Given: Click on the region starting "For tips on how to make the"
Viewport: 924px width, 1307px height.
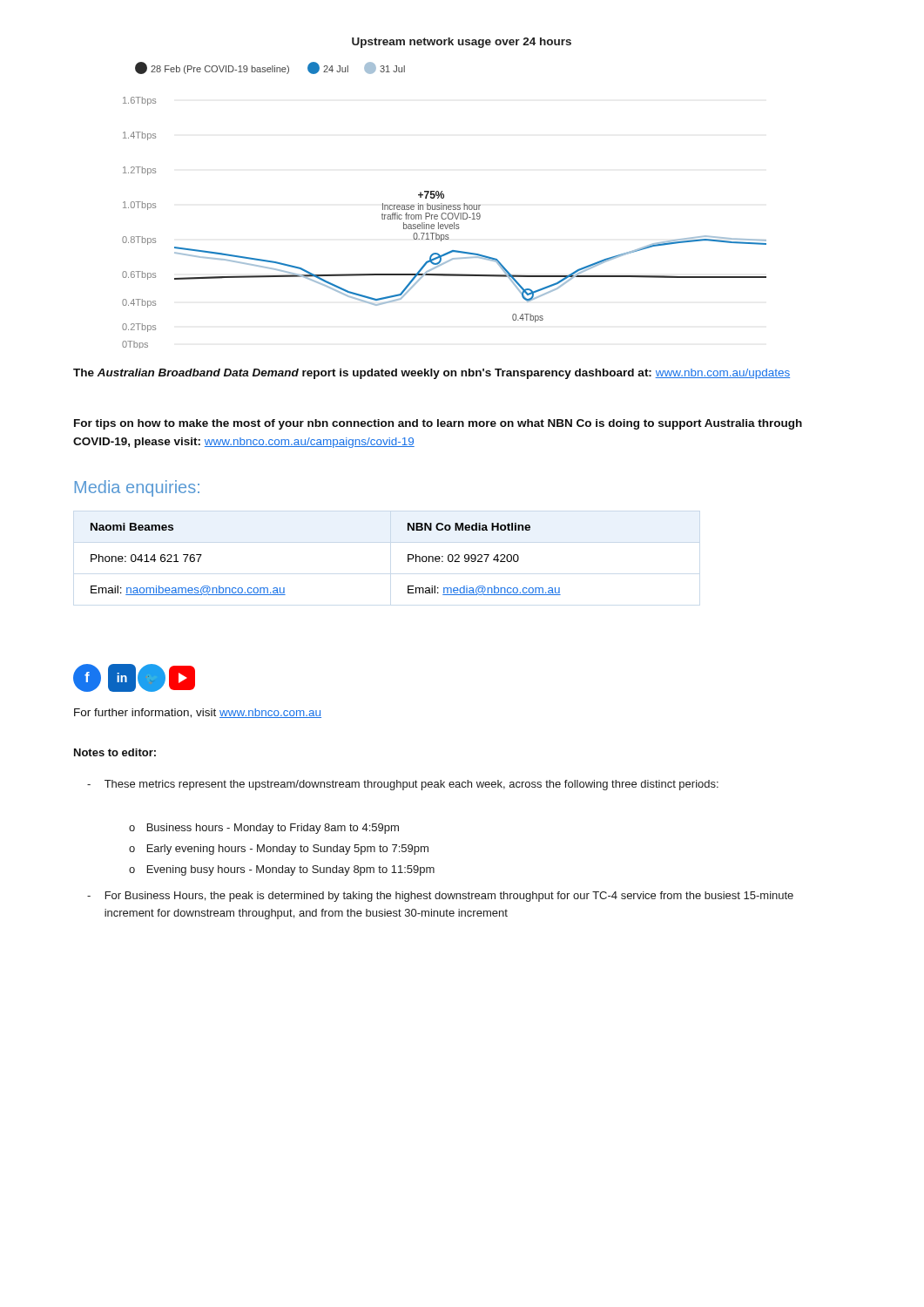Looking at the screenshot, I should click(438, 432).
